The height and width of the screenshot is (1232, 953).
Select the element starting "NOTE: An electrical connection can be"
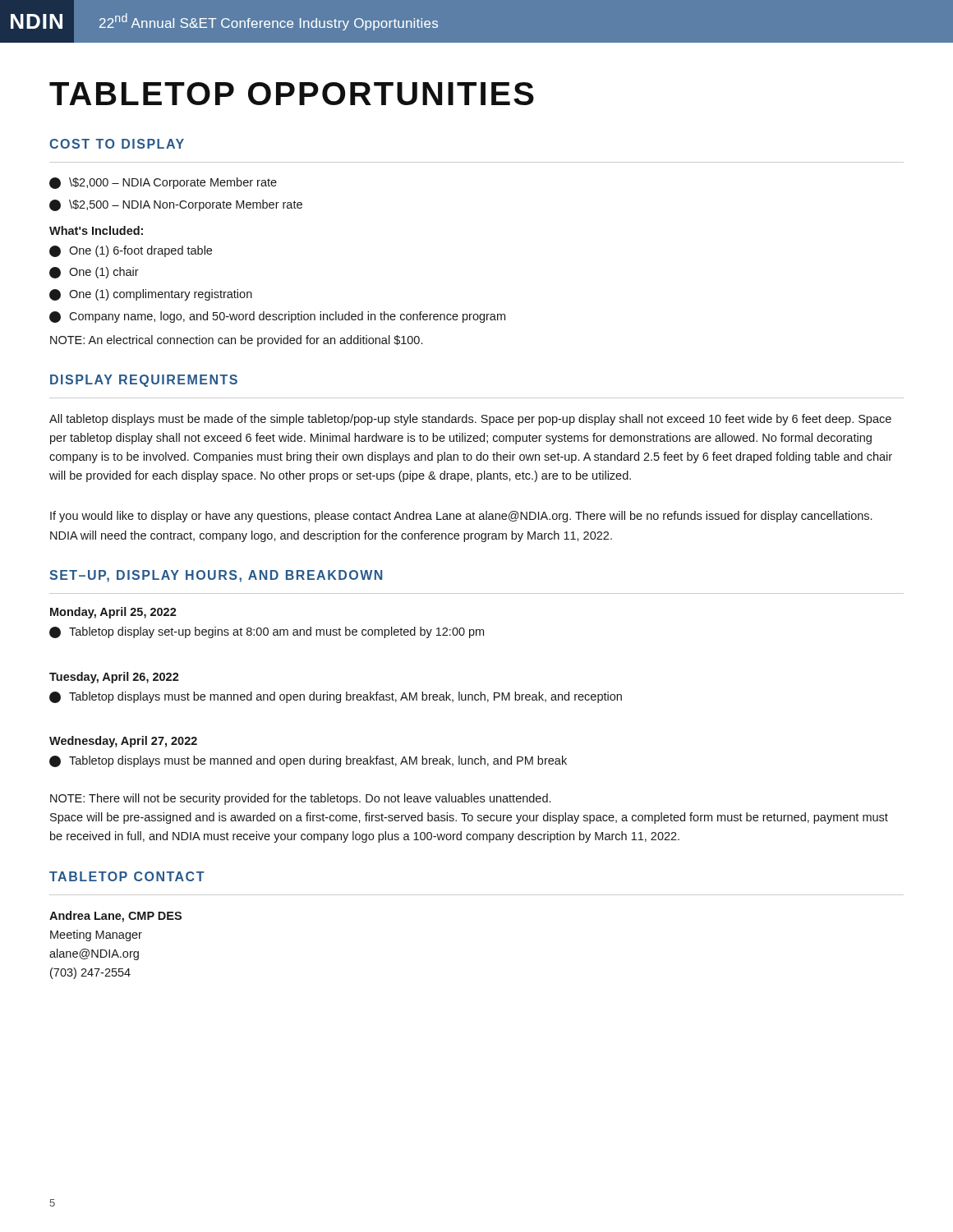(x=236, y=340)
